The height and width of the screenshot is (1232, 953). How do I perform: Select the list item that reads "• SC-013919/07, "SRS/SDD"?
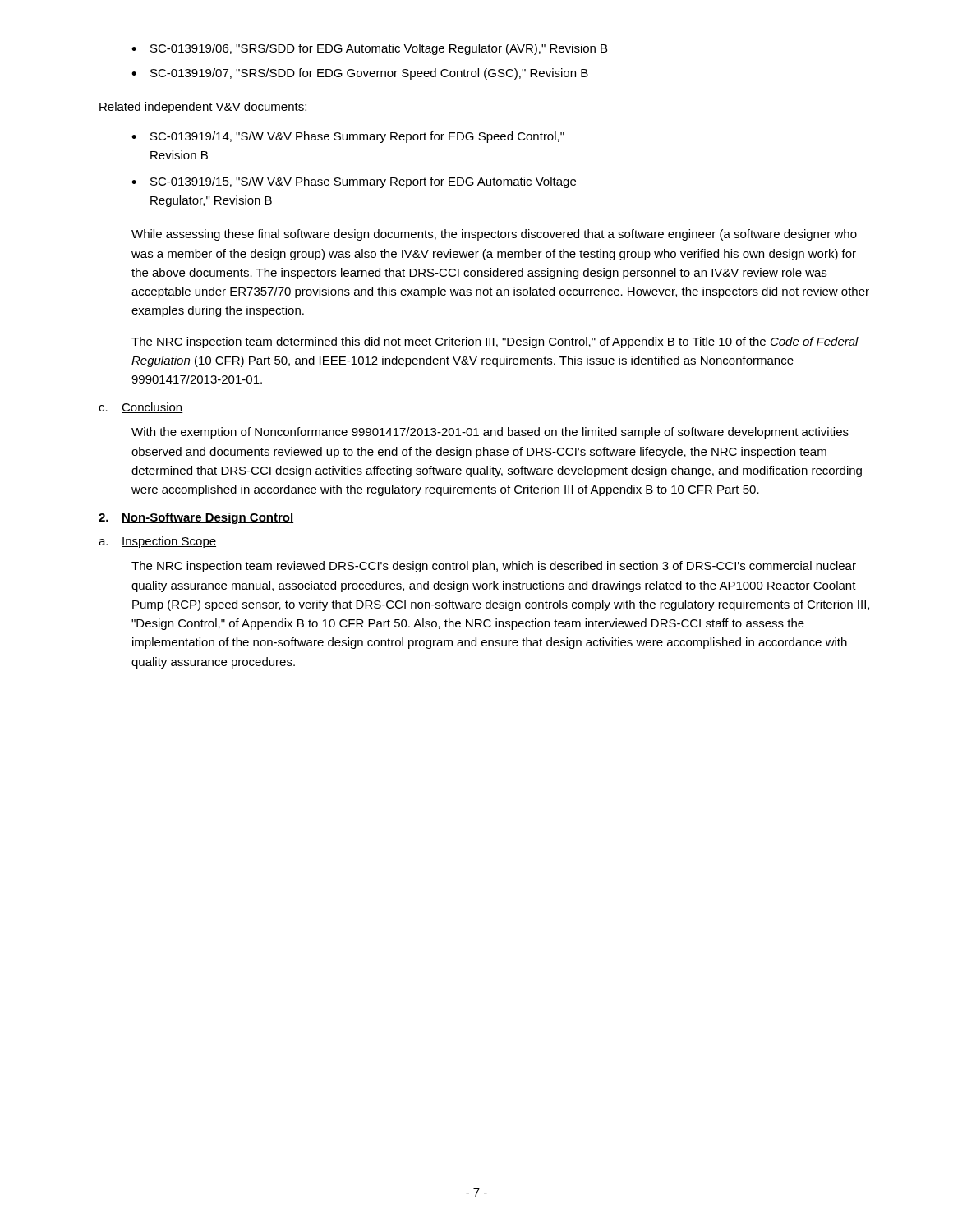[x=360, y=75]
